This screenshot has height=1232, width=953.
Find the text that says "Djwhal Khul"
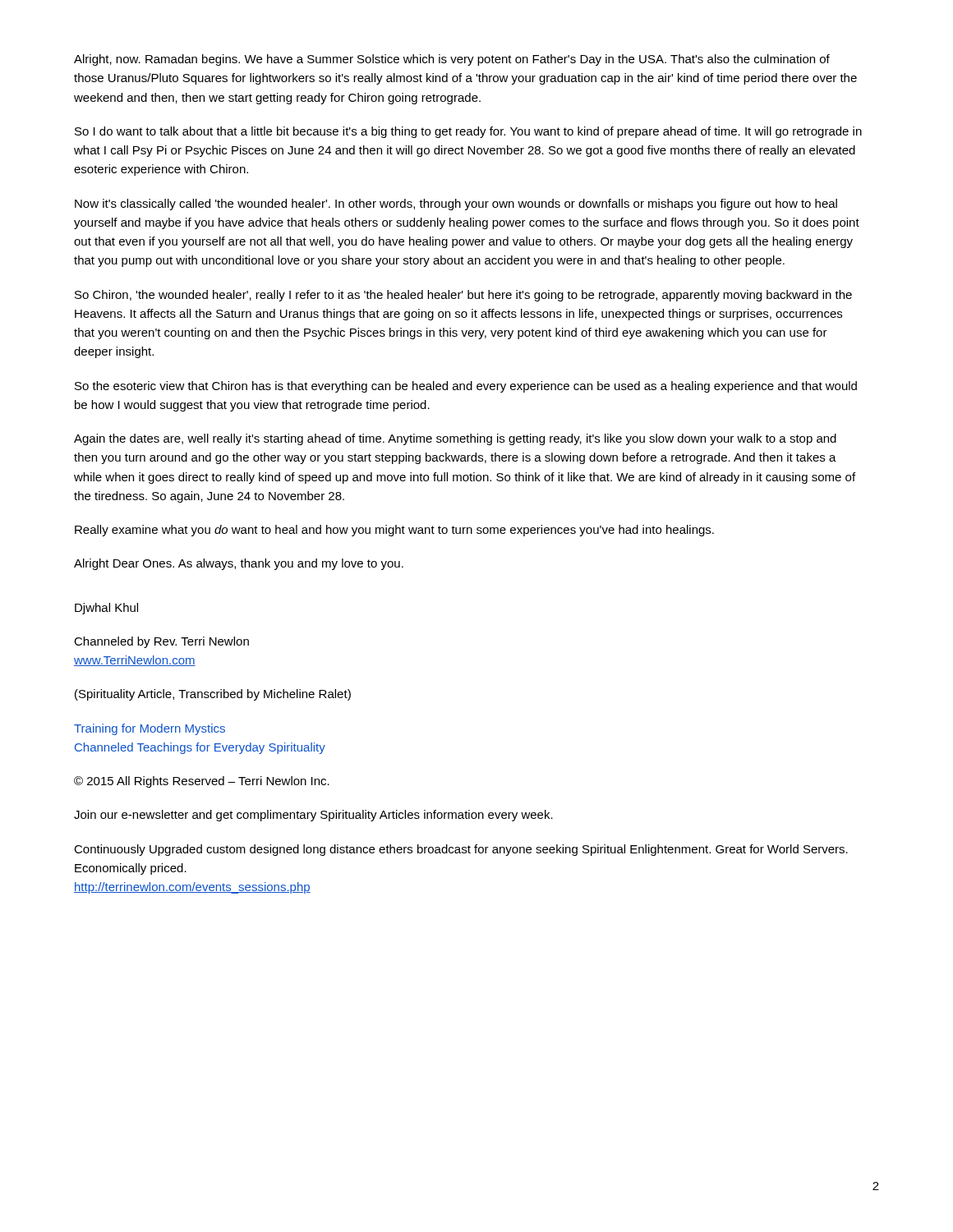click(x=106, y=607)
